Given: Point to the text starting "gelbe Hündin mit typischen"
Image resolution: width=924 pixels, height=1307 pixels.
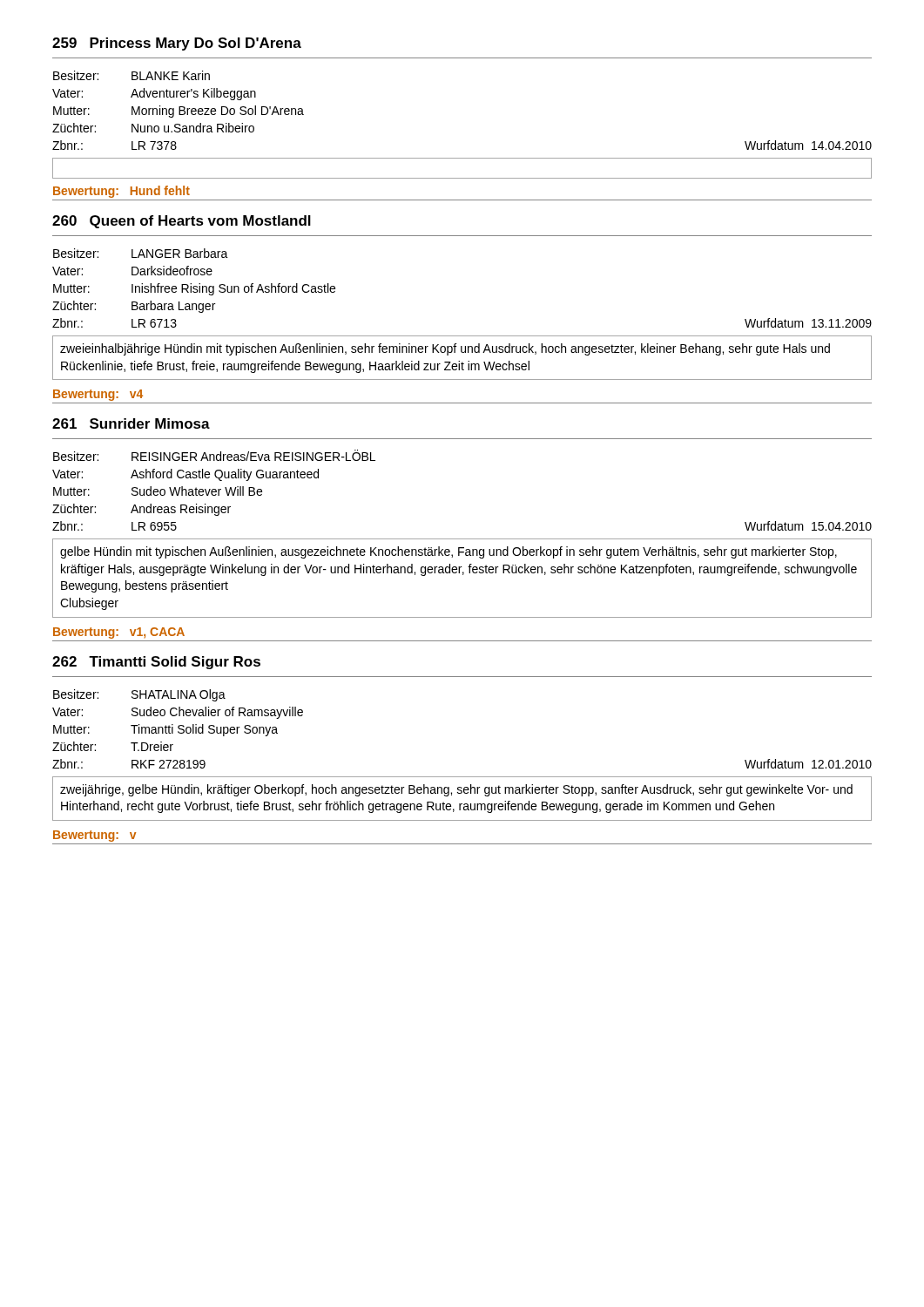Looking at the screenshot, I should click(459, 577).
